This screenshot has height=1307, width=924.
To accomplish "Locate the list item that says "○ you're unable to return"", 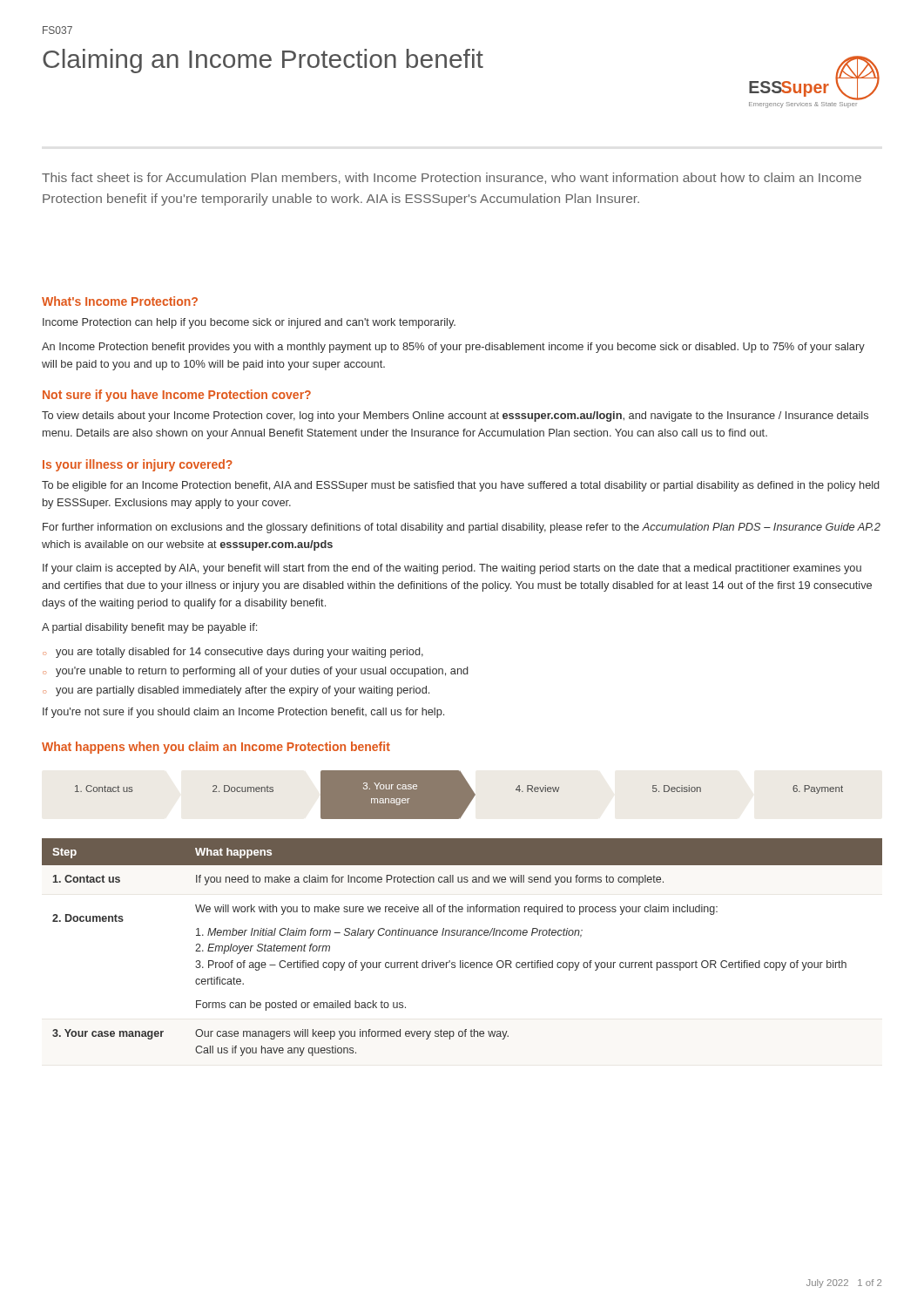I will point(255,670).
